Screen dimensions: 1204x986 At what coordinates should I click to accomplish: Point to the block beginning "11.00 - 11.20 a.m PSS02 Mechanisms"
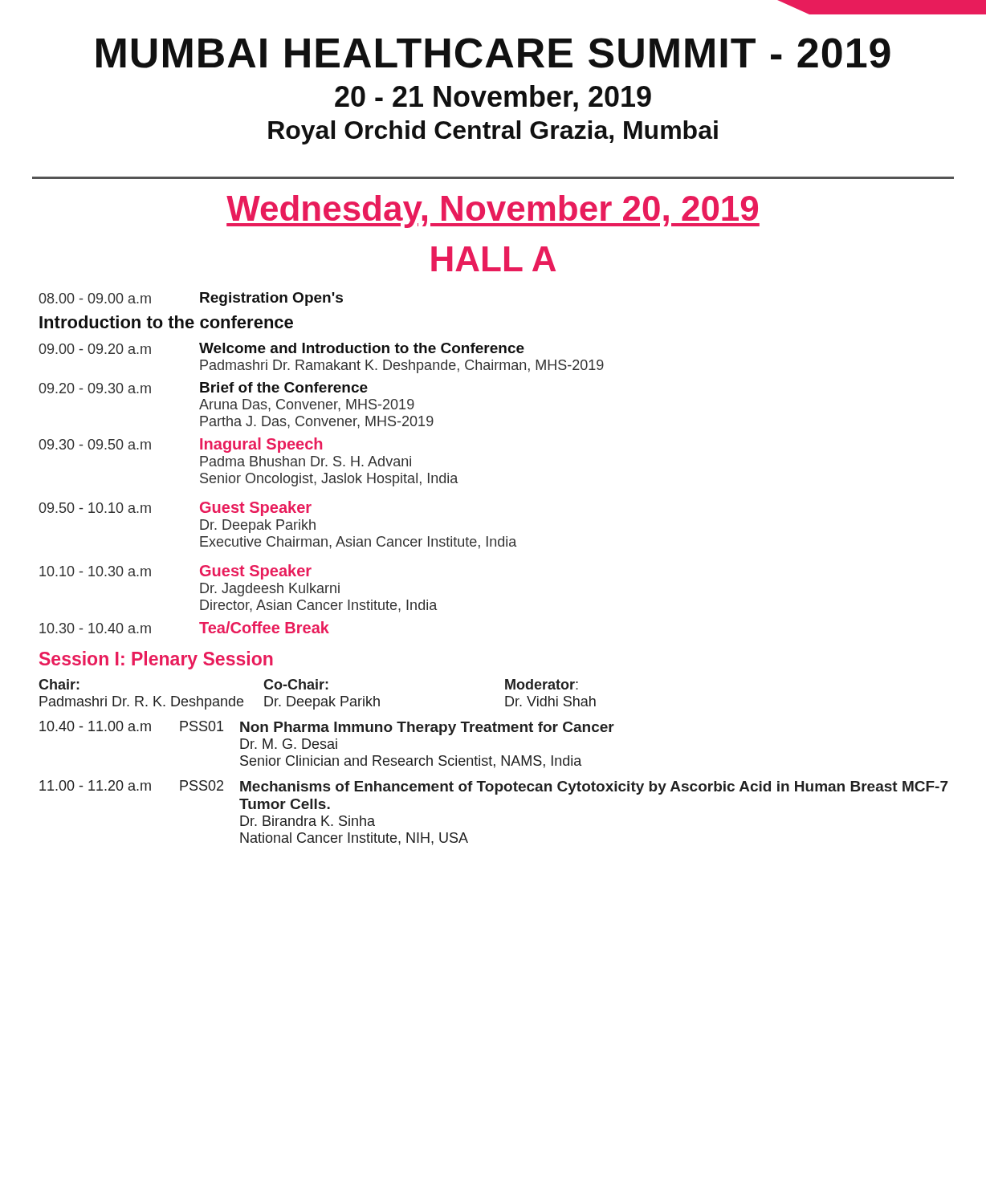pos(494,787)
